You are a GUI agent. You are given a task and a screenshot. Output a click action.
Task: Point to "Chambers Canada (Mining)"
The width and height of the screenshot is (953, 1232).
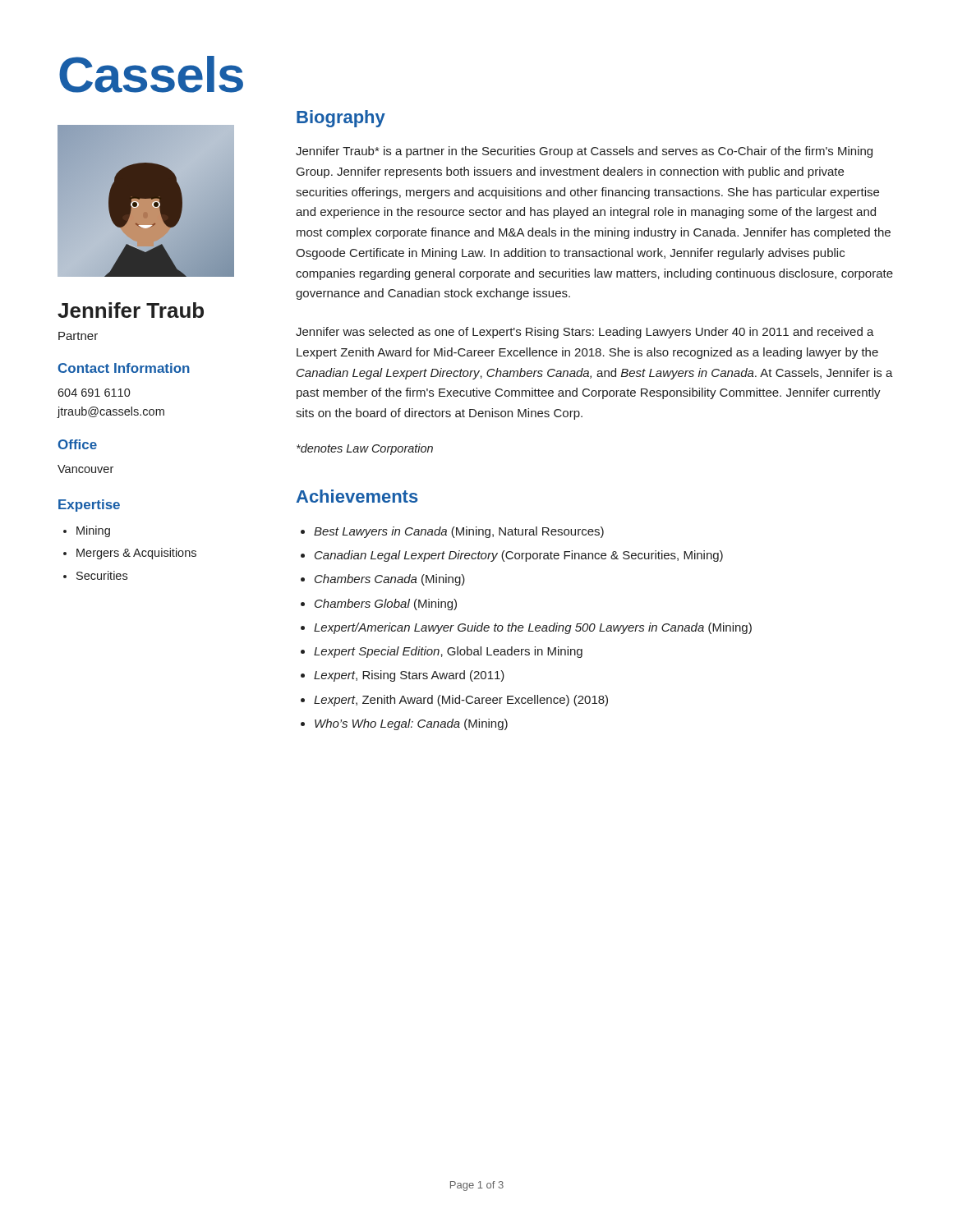click(383, 580)
